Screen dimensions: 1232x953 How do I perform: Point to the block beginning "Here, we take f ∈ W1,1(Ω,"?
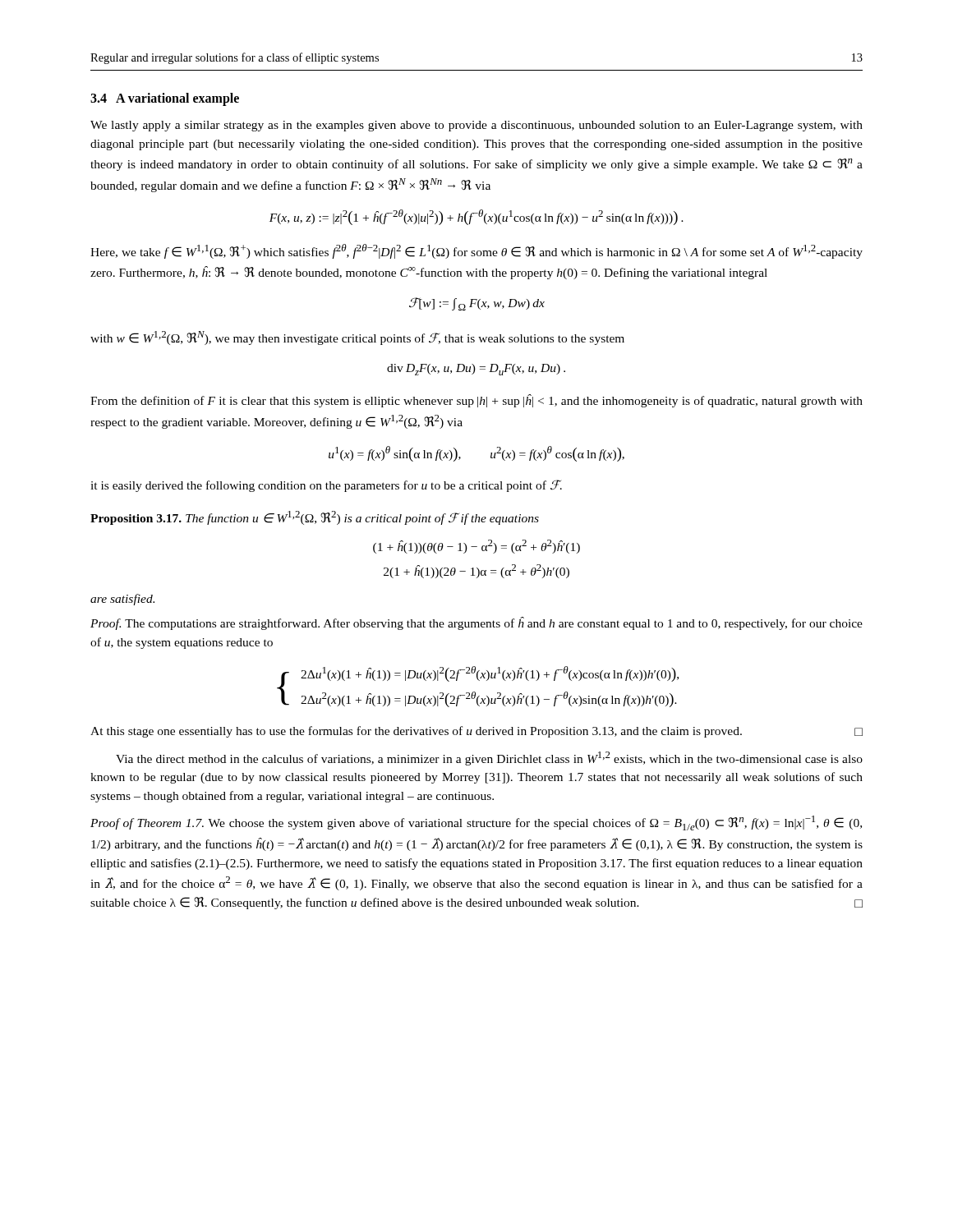pyautogui.click(x=476, y=260)
